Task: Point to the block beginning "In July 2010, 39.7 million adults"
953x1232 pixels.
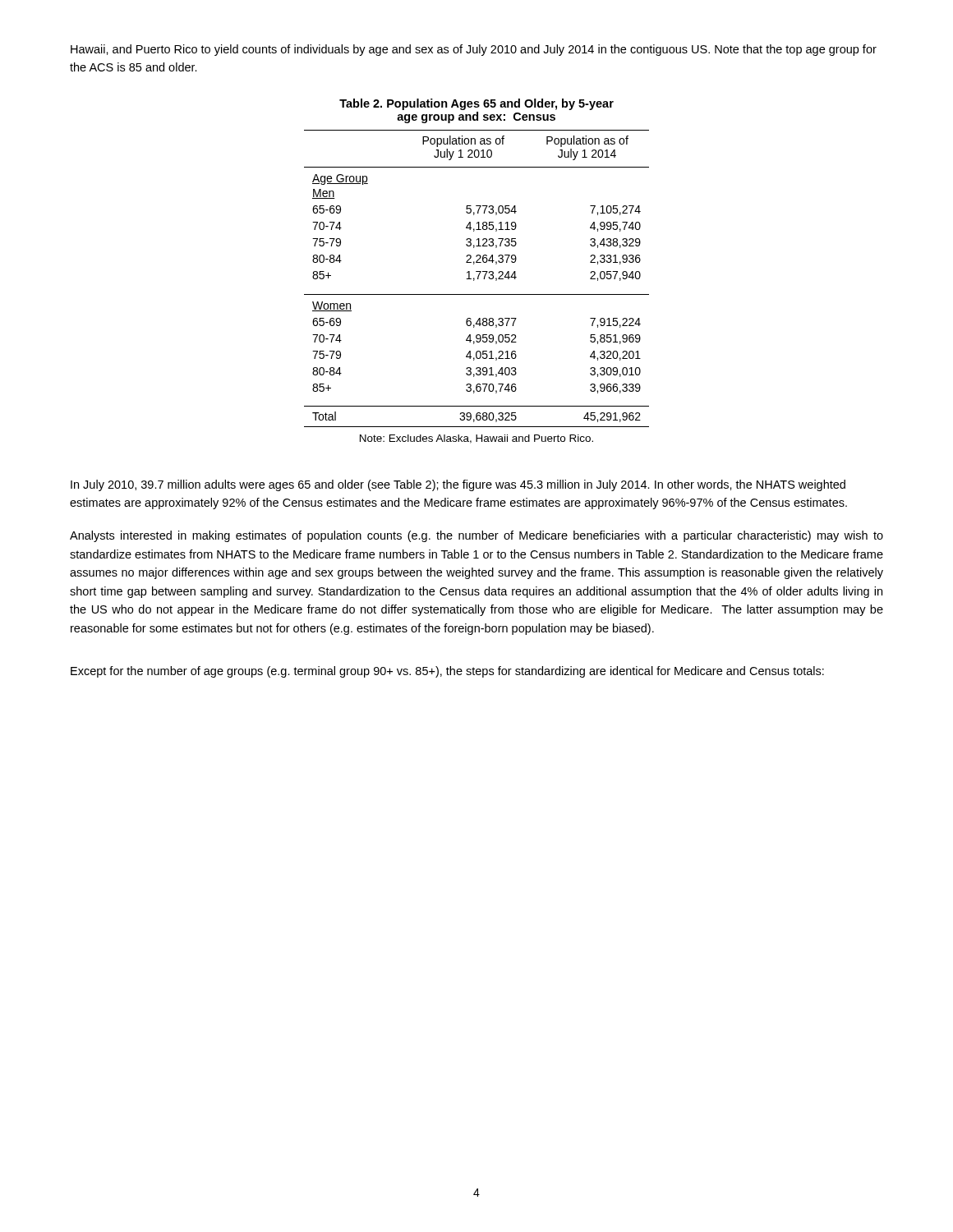Action: [459, 493]
